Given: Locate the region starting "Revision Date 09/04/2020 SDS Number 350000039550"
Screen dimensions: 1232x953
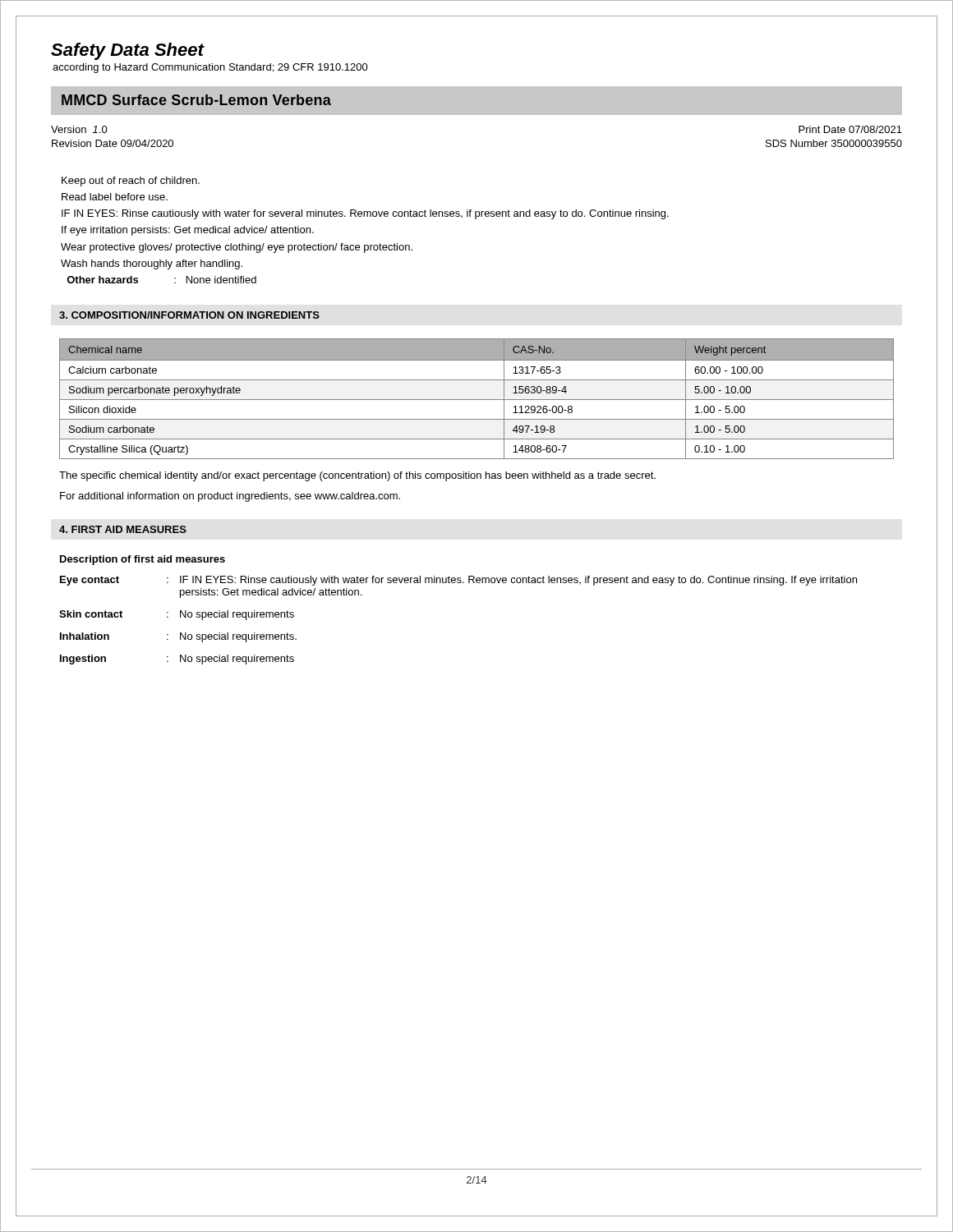Looking at the screenshot, I should [x=106, y=143].
